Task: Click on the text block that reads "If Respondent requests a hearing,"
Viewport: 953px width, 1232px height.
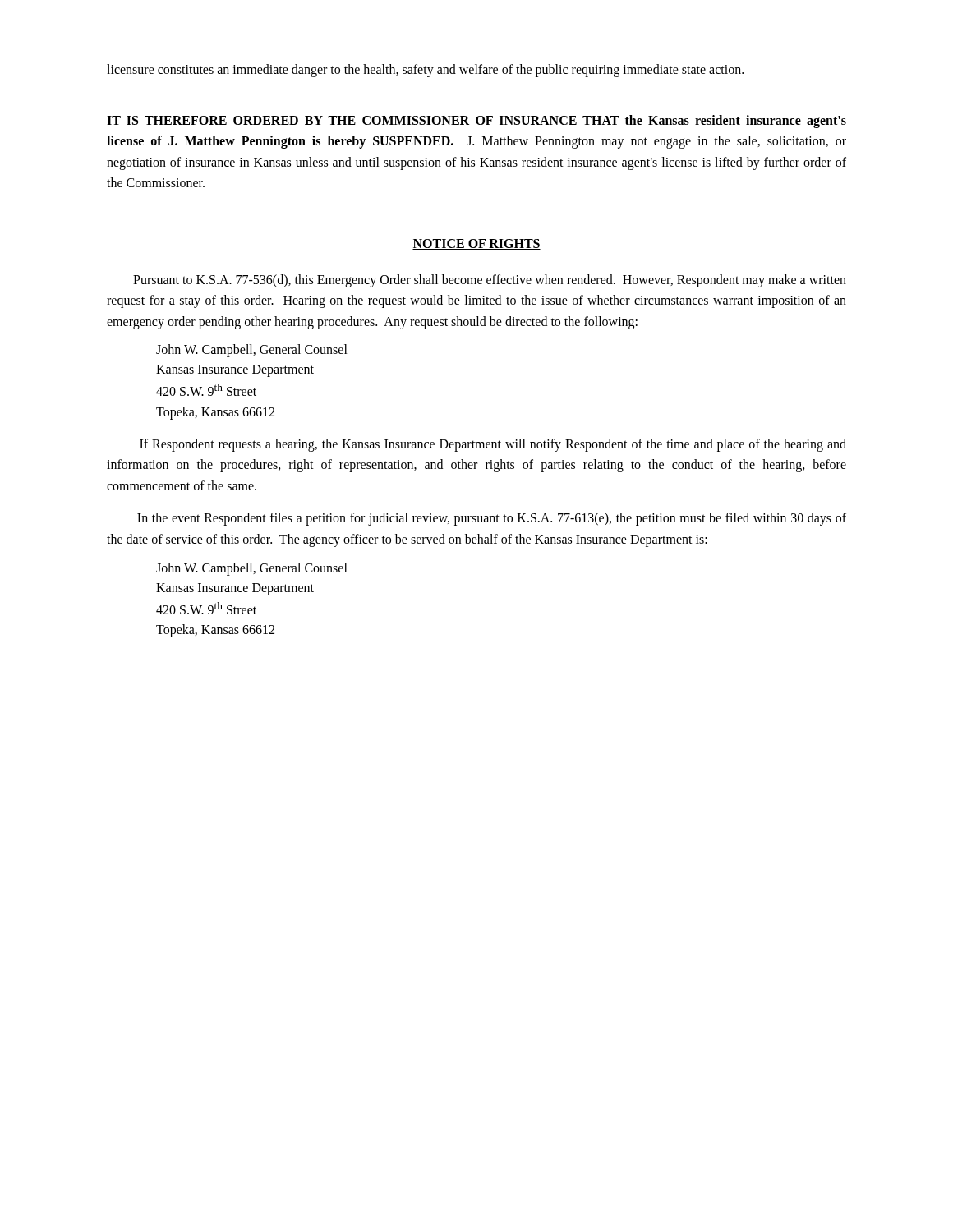Action: point(476,465)
